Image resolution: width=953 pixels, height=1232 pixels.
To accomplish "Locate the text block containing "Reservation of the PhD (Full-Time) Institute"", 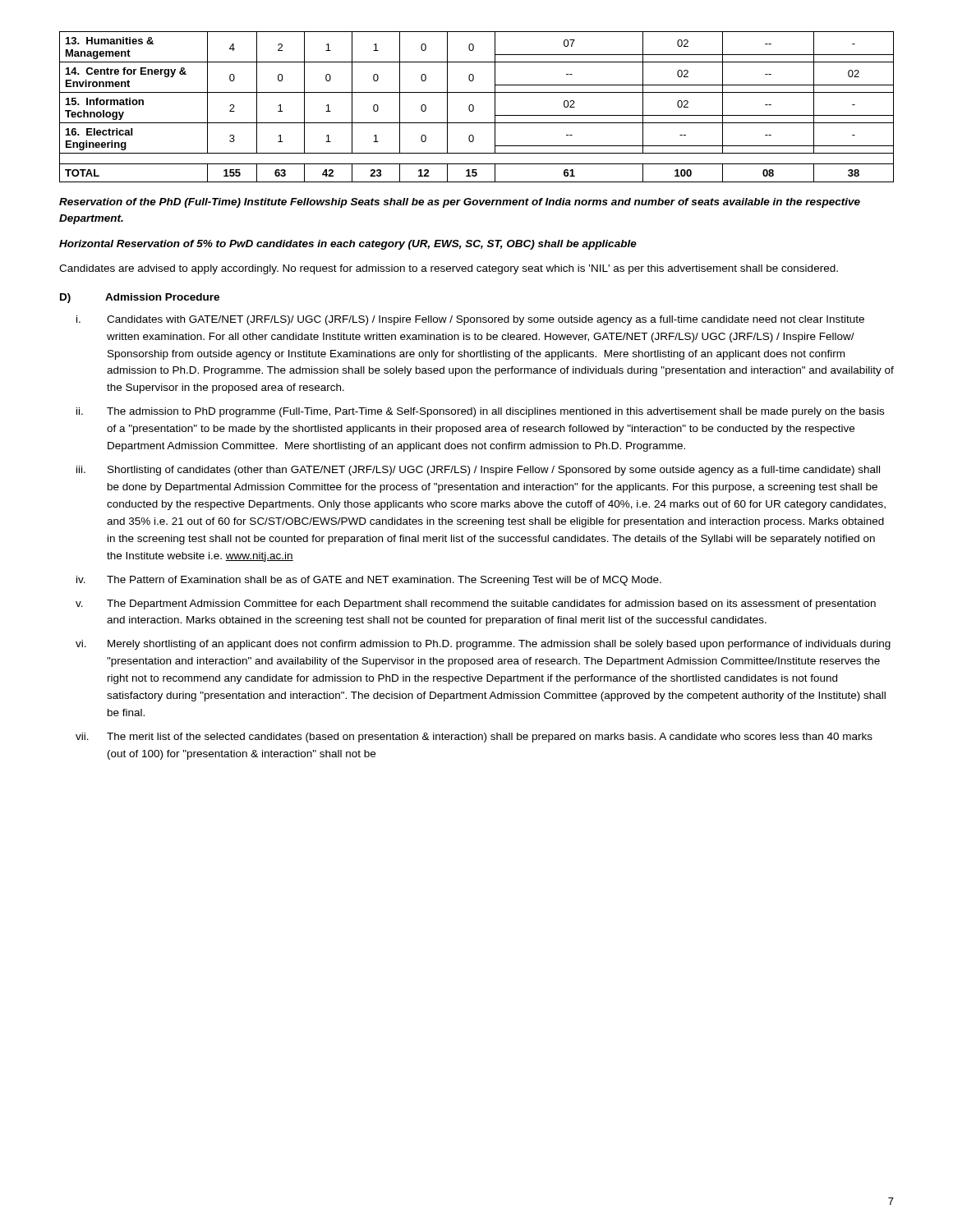I will [x=476, y=210].
